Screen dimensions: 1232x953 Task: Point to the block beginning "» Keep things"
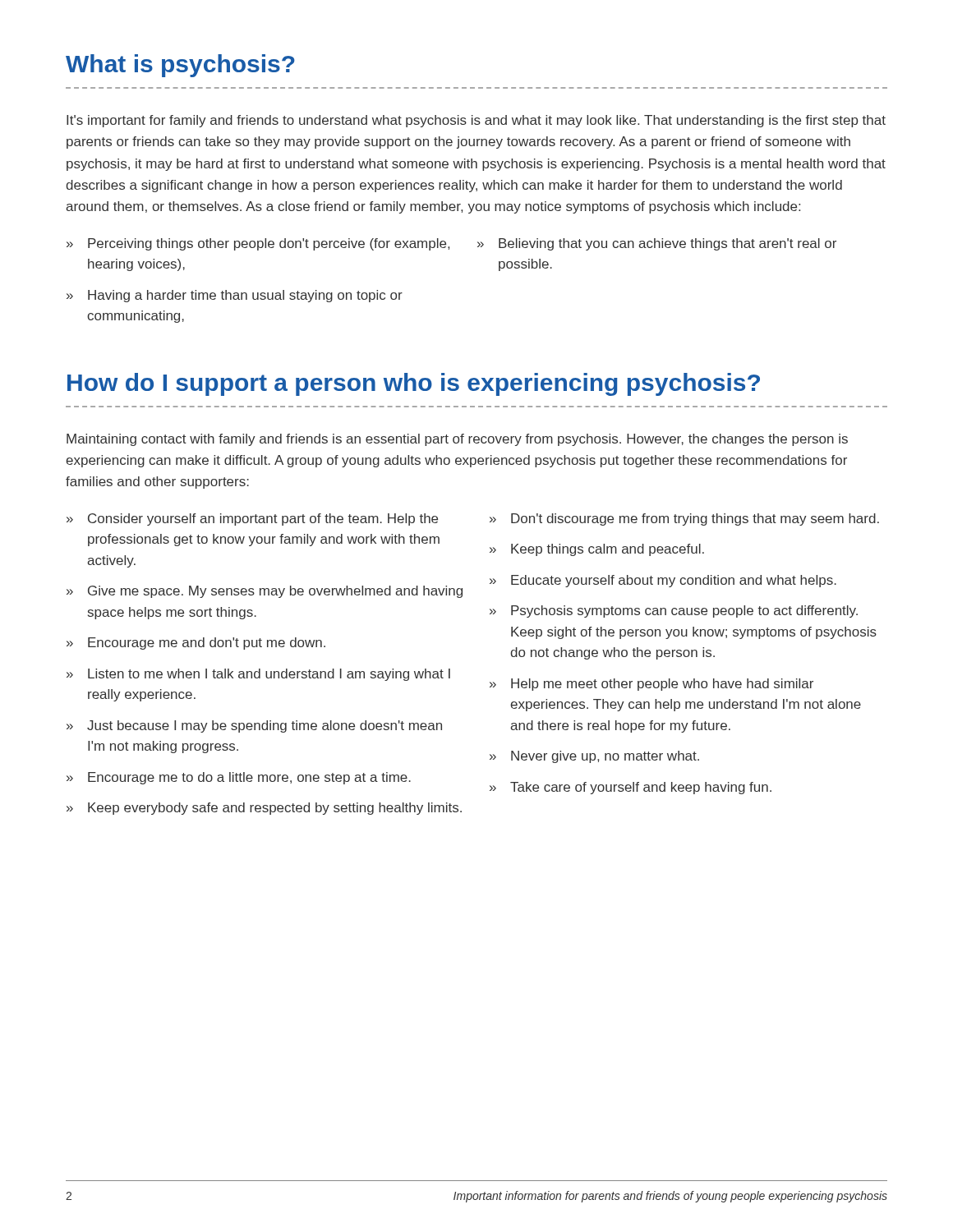coord(688,549)
